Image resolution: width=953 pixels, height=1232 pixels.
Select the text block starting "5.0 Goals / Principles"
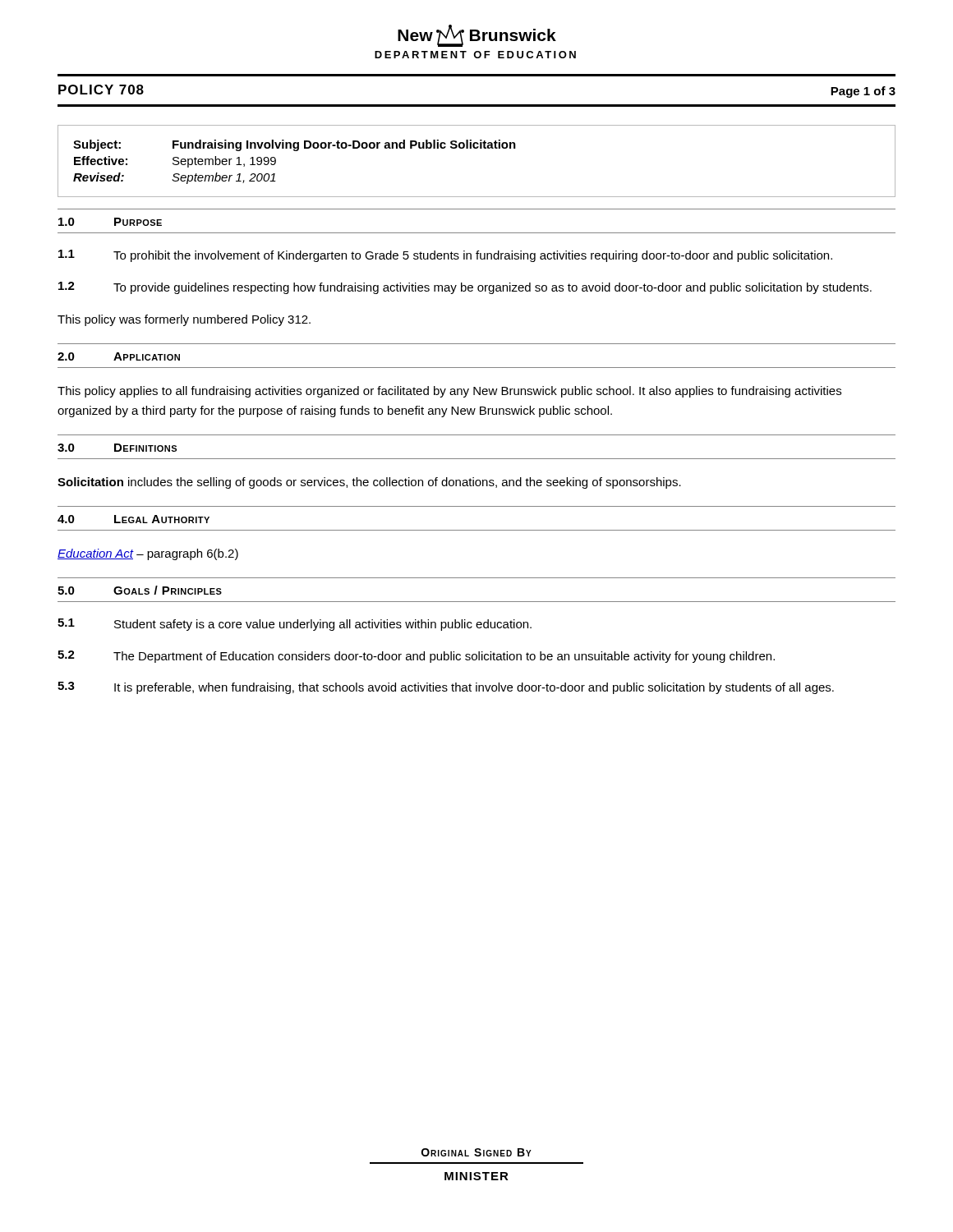point(140,590)
